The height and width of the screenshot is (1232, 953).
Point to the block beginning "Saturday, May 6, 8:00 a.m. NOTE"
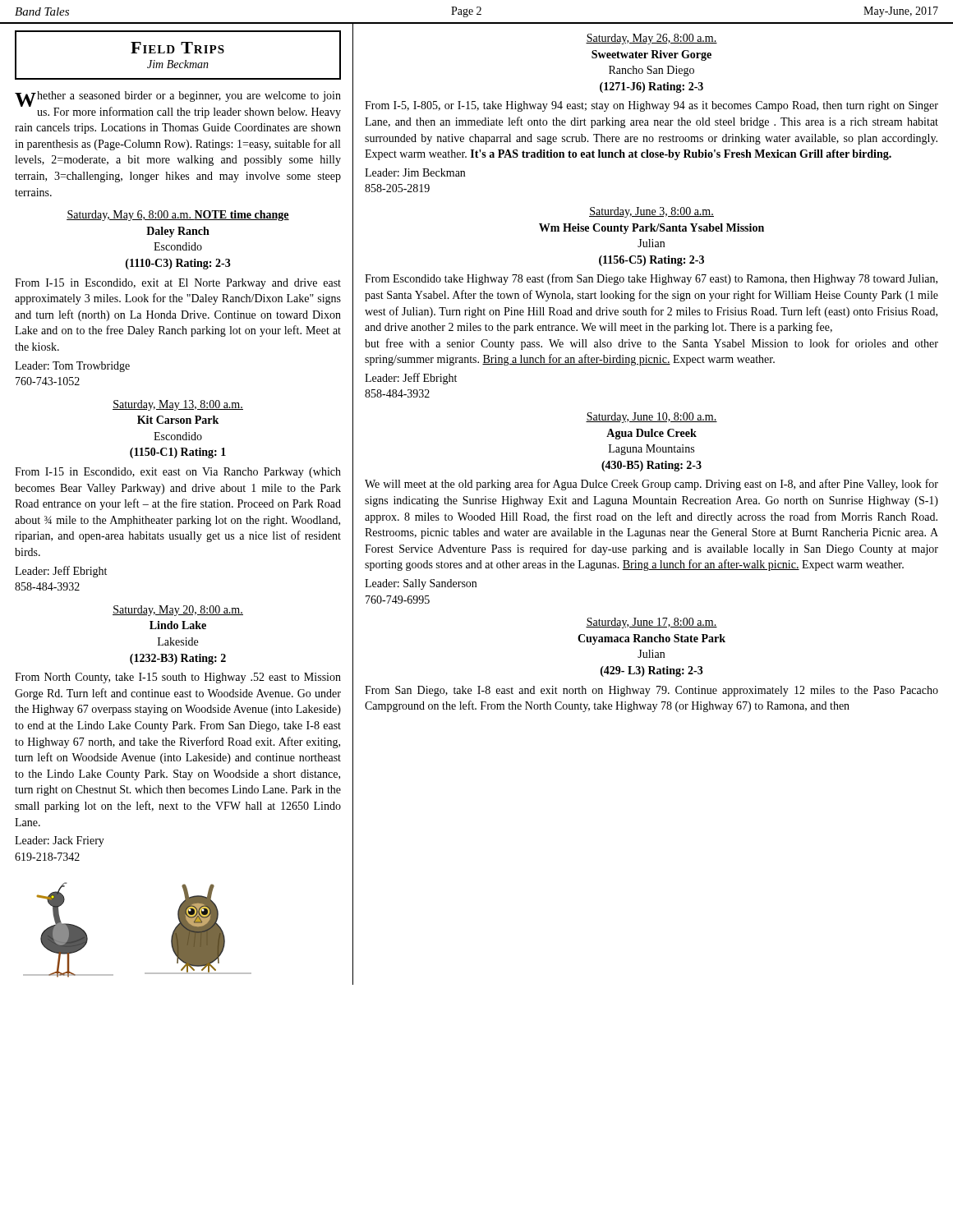point(178,299)
